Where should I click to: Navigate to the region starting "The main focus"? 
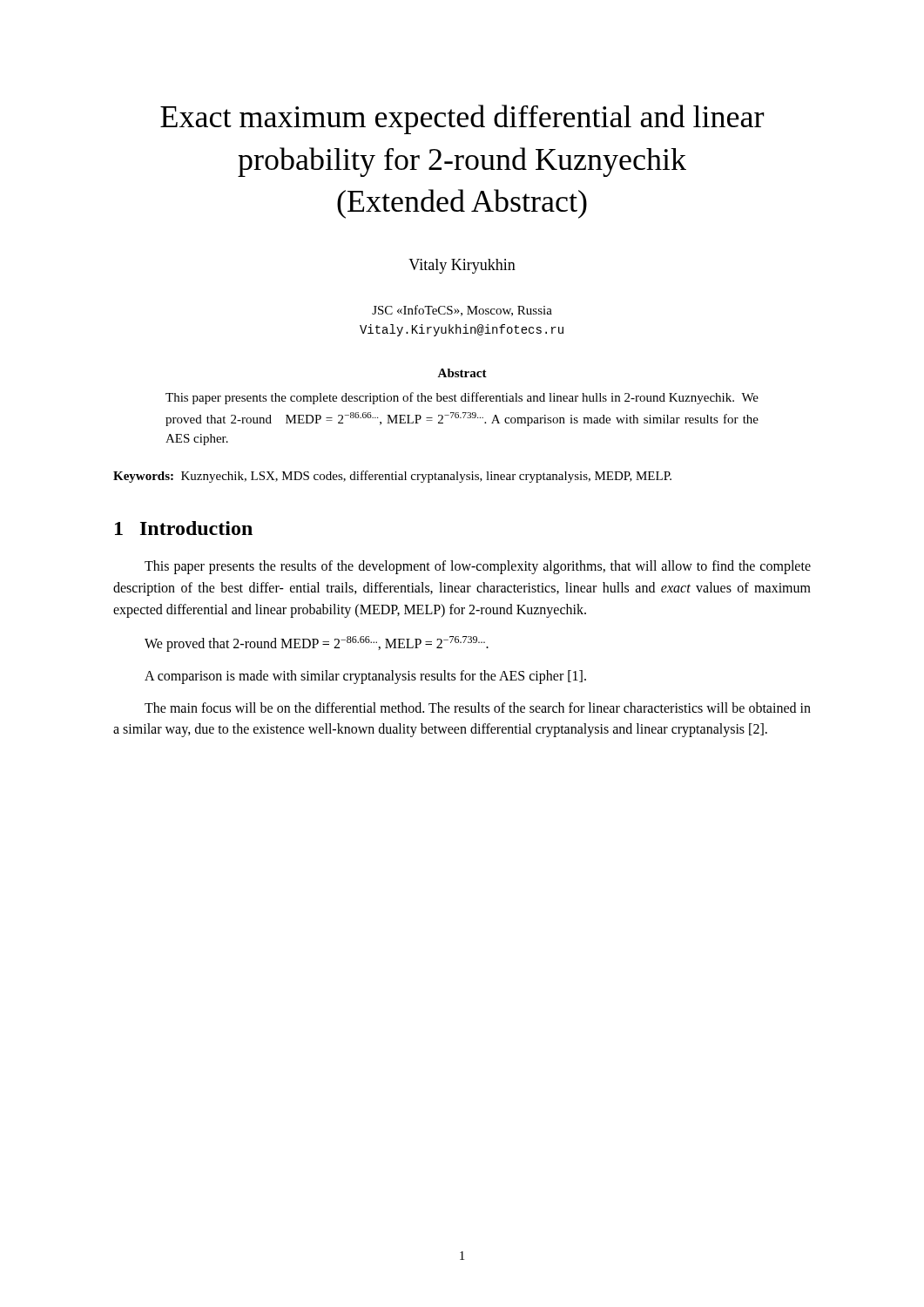462,718
